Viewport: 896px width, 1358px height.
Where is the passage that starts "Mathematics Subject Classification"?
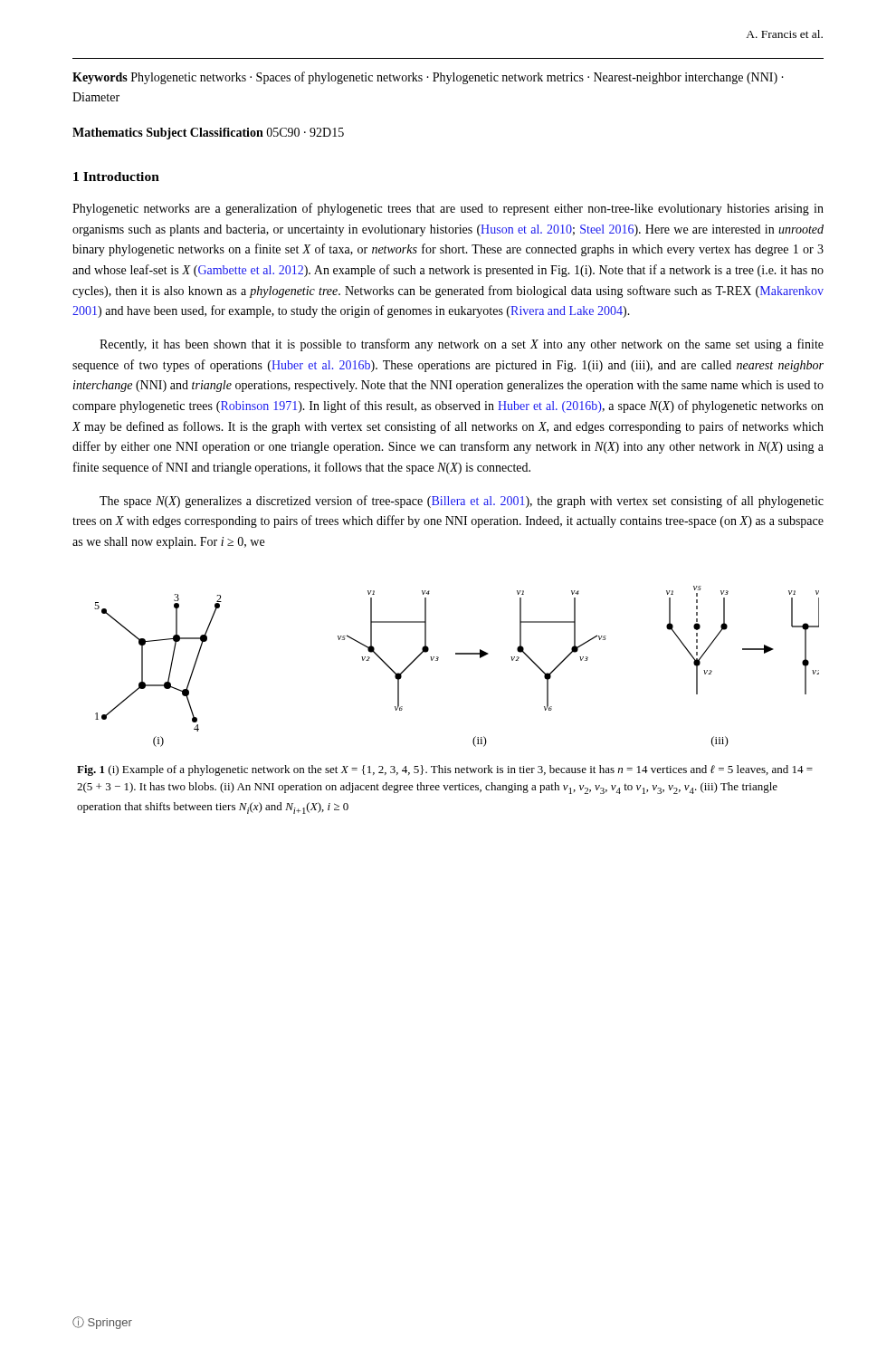208,133
